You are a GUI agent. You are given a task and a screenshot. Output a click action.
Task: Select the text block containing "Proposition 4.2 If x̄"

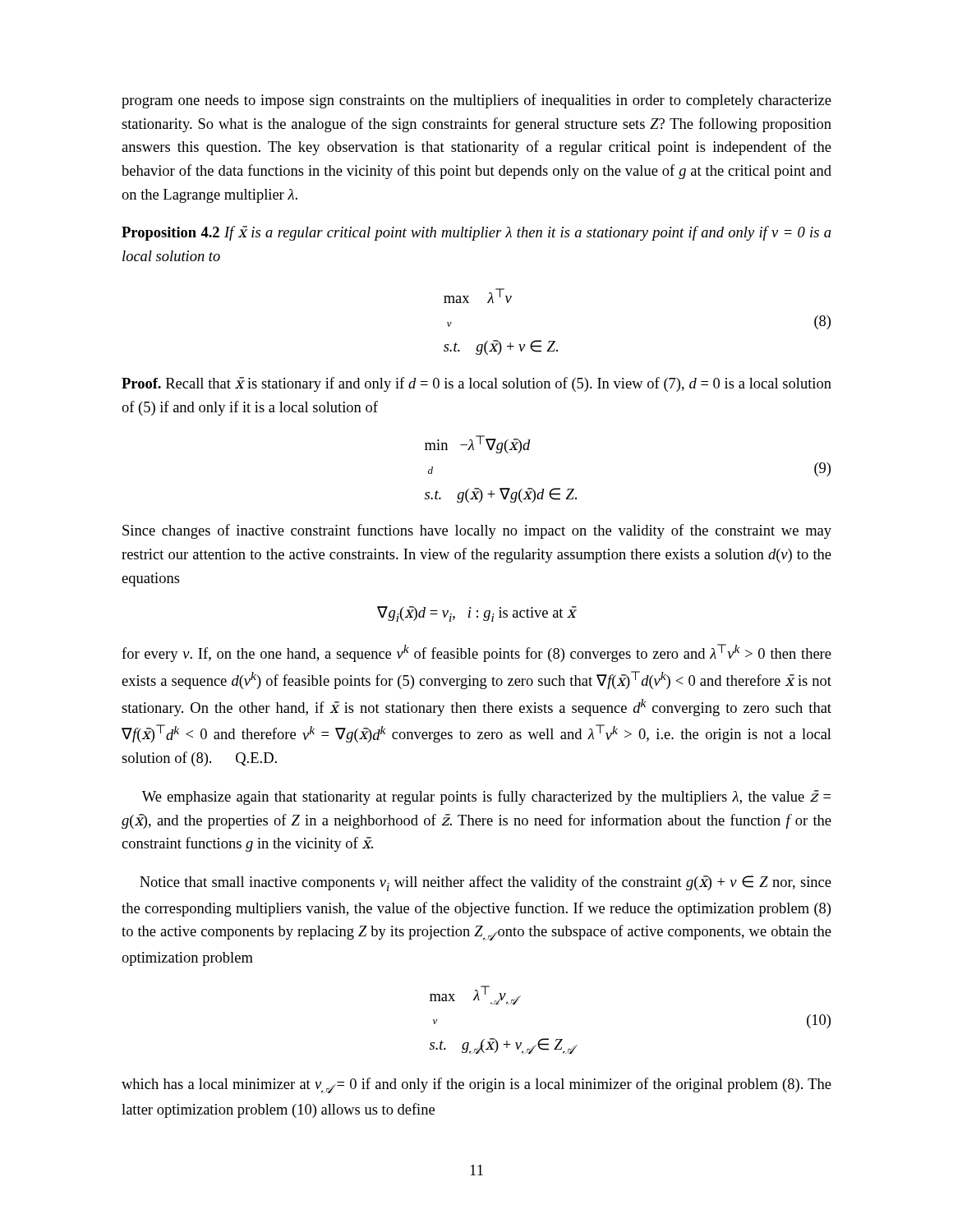[476, 244]
